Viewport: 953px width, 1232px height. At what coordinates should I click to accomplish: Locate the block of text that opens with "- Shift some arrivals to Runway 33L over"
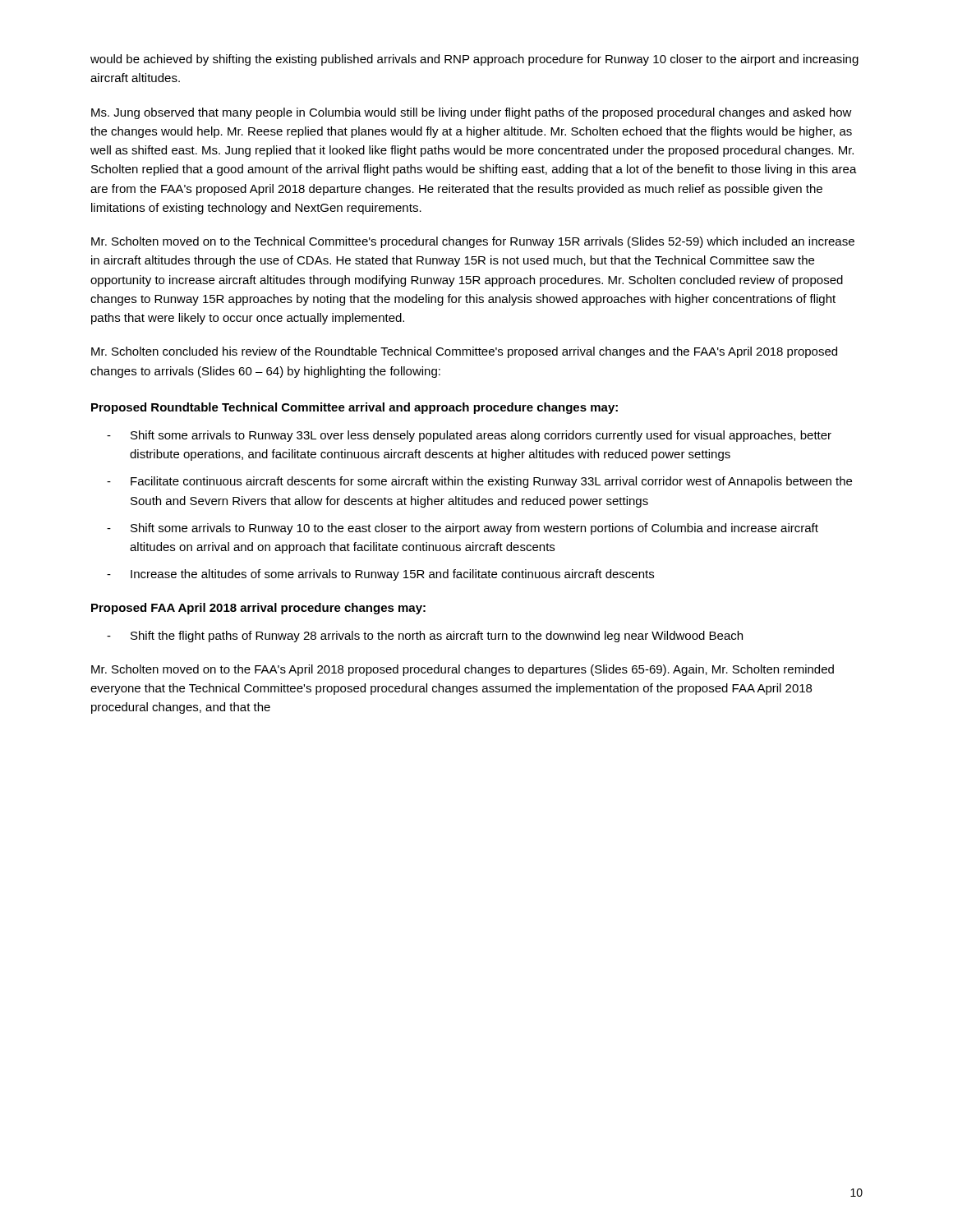pos(485,444)
